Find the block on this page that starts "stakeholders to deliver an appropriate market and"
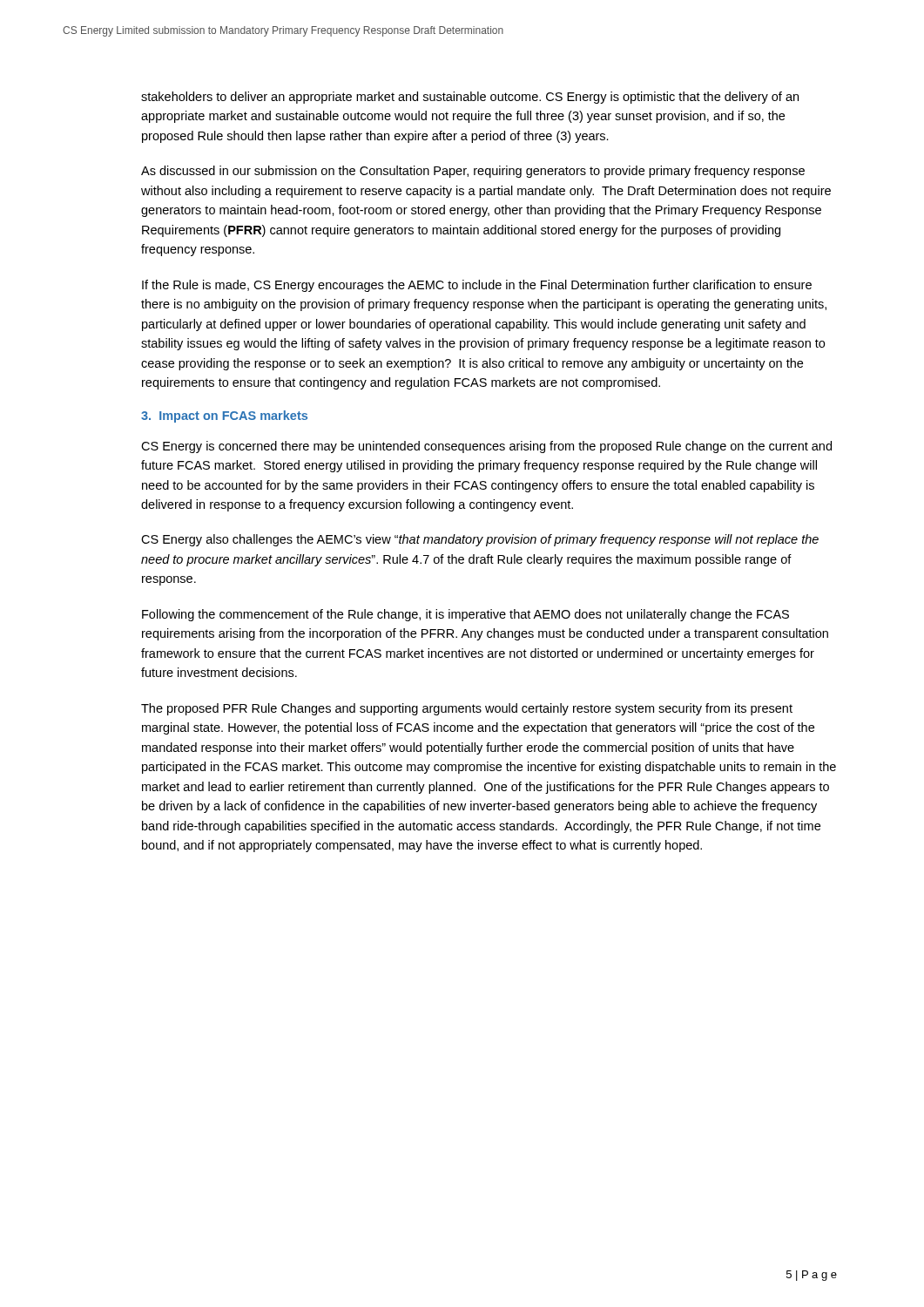This screenshot has height=1307, width=924. tap(470, 116)
